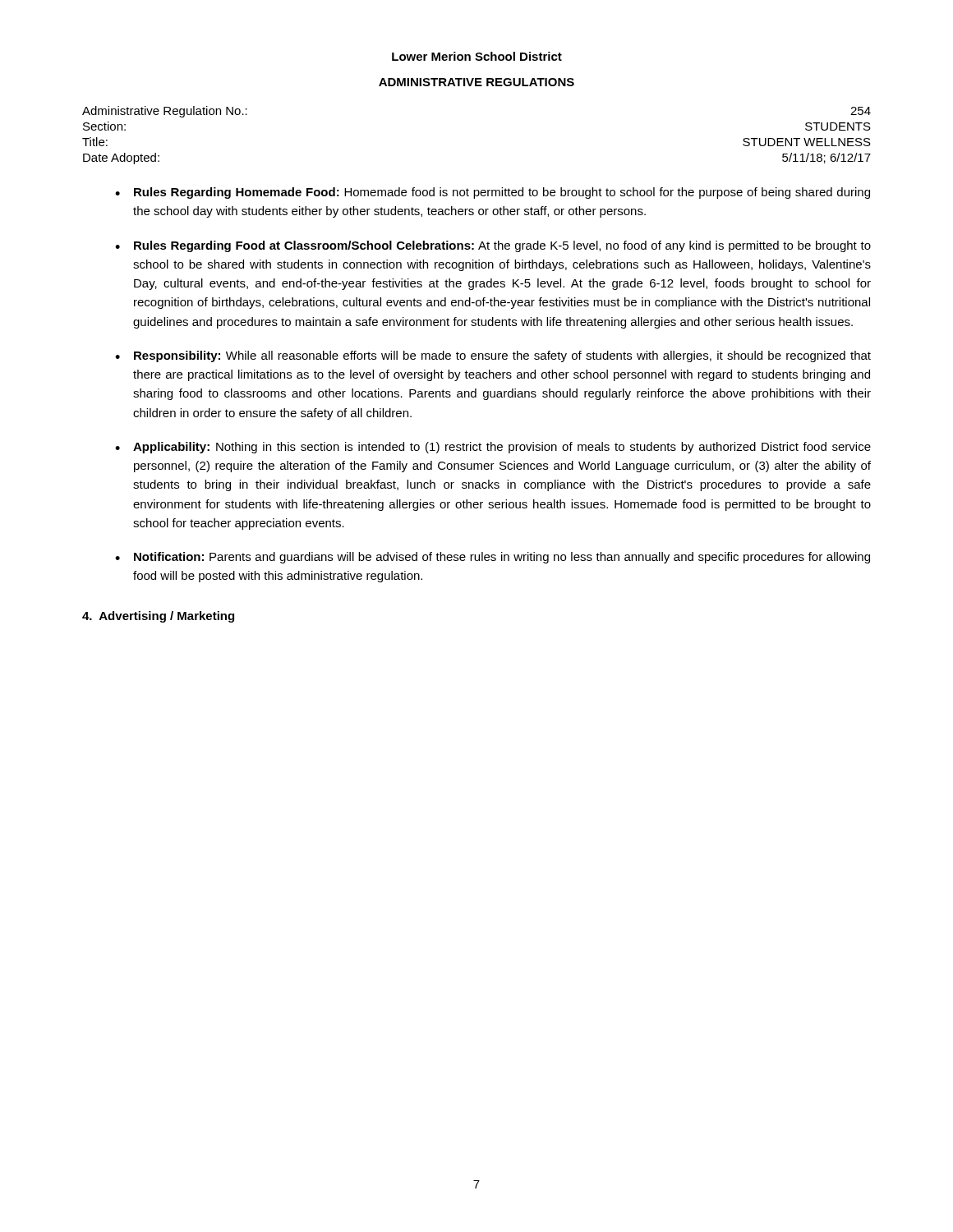Find the block on this page that starts "• Responsibility: While all reasonable"

click(493, 384)
